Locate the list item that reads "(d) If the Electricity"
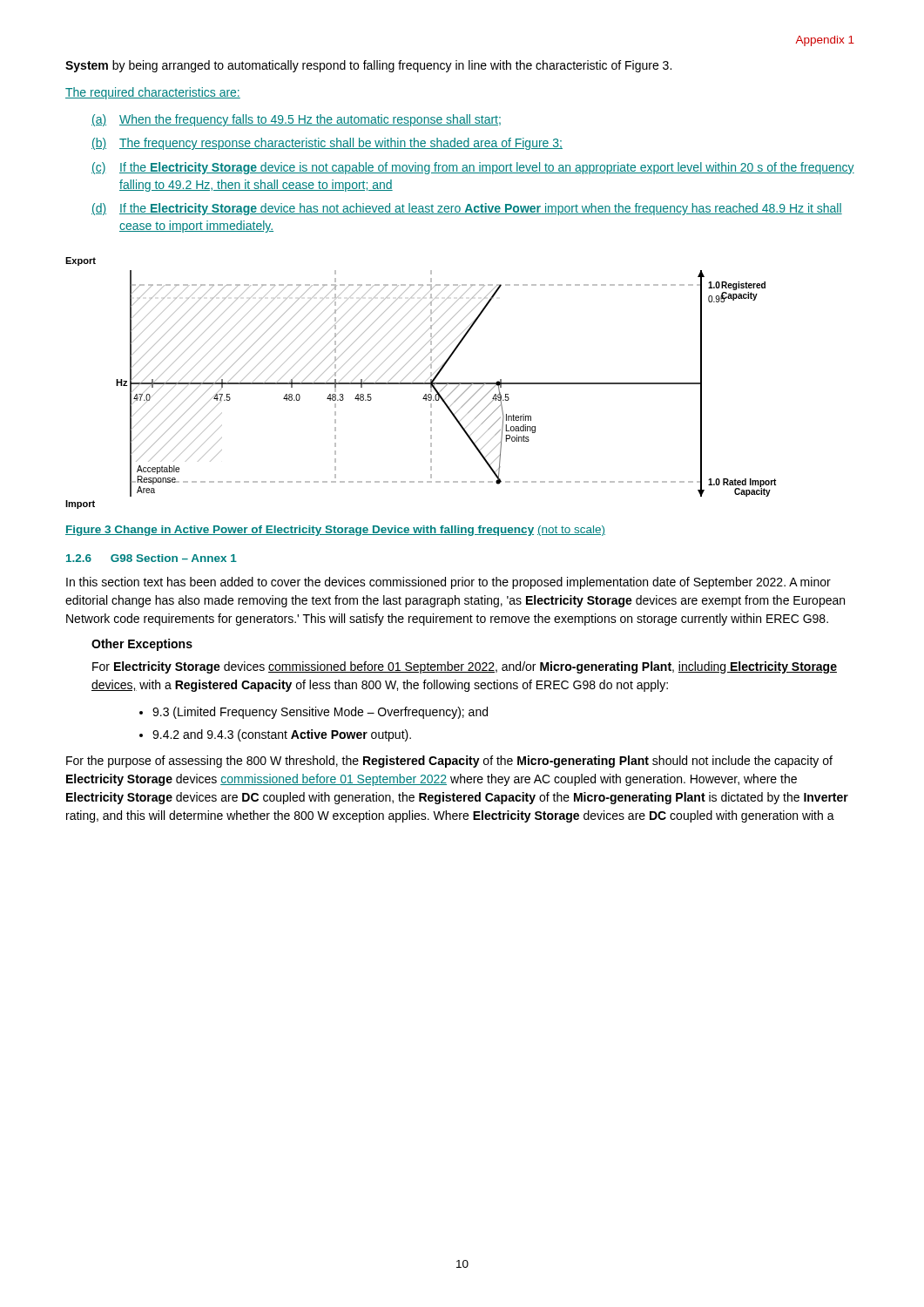Image resolution: width=924 pixels, height=1307 pixels. tap(460, 217)
